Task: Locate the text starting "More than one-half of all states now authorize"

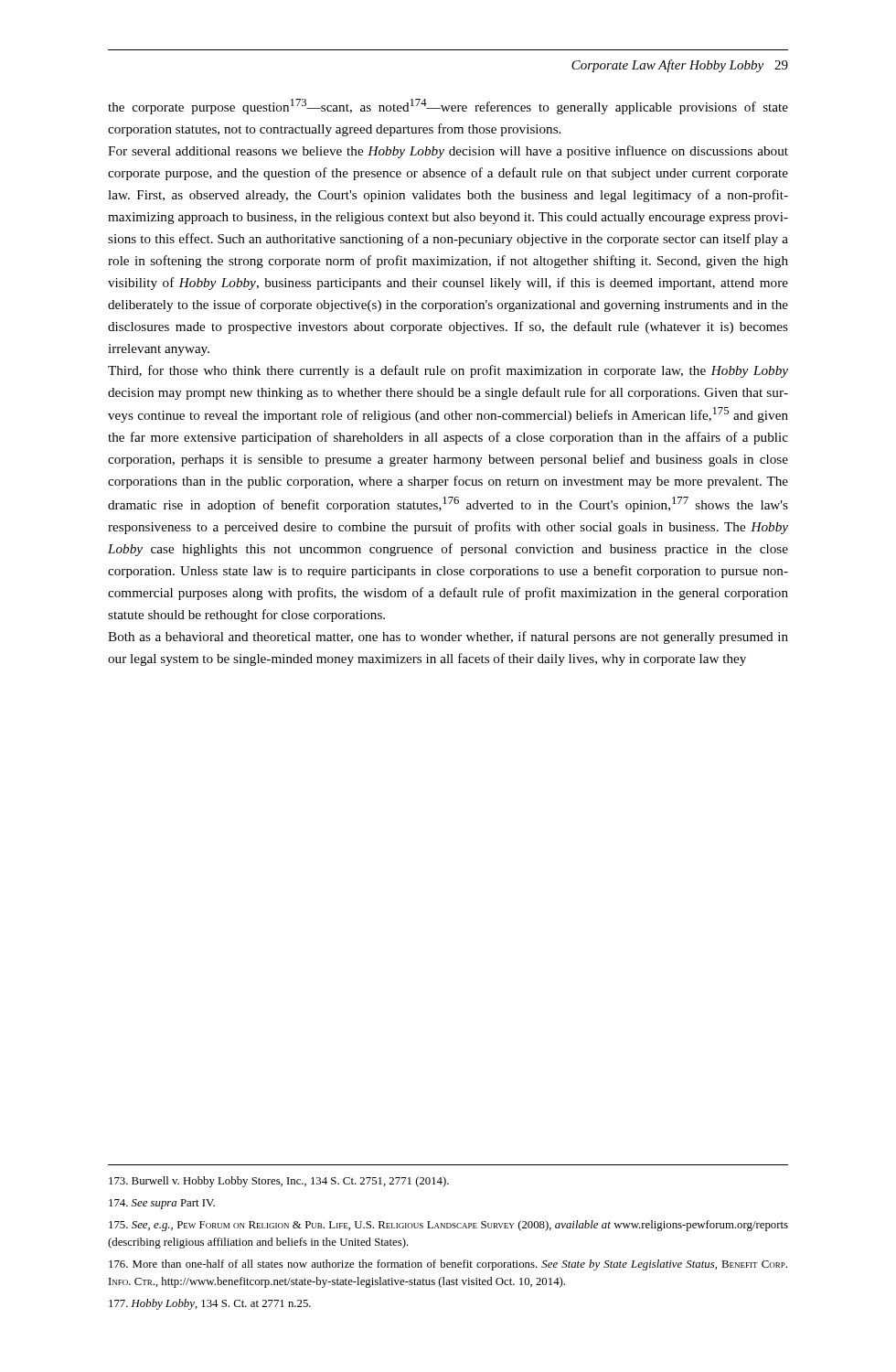Action: pos(448,1273)
